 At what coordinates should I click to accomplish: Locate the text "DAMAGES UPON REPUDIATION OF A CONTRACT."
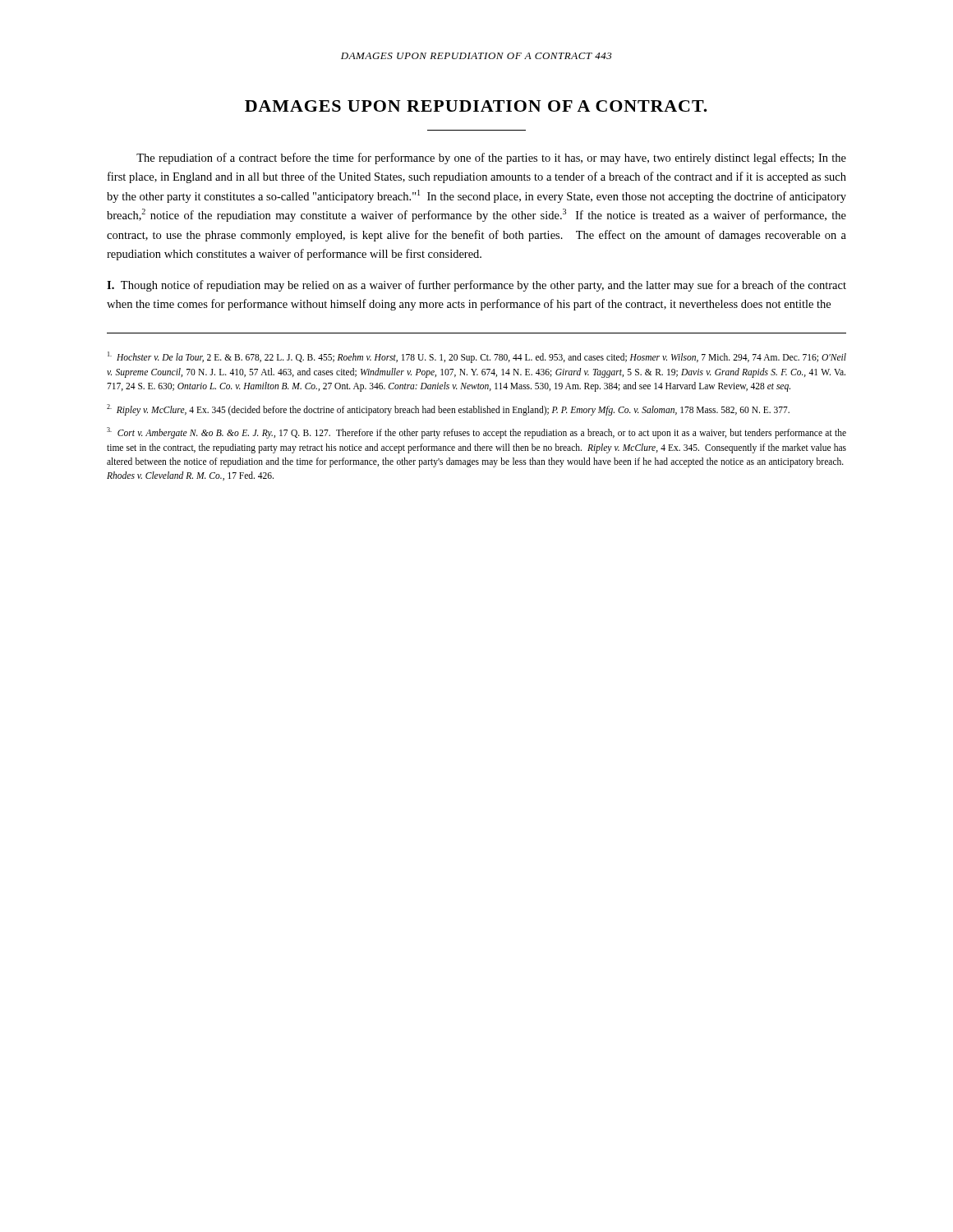click(x=476, y=113)
